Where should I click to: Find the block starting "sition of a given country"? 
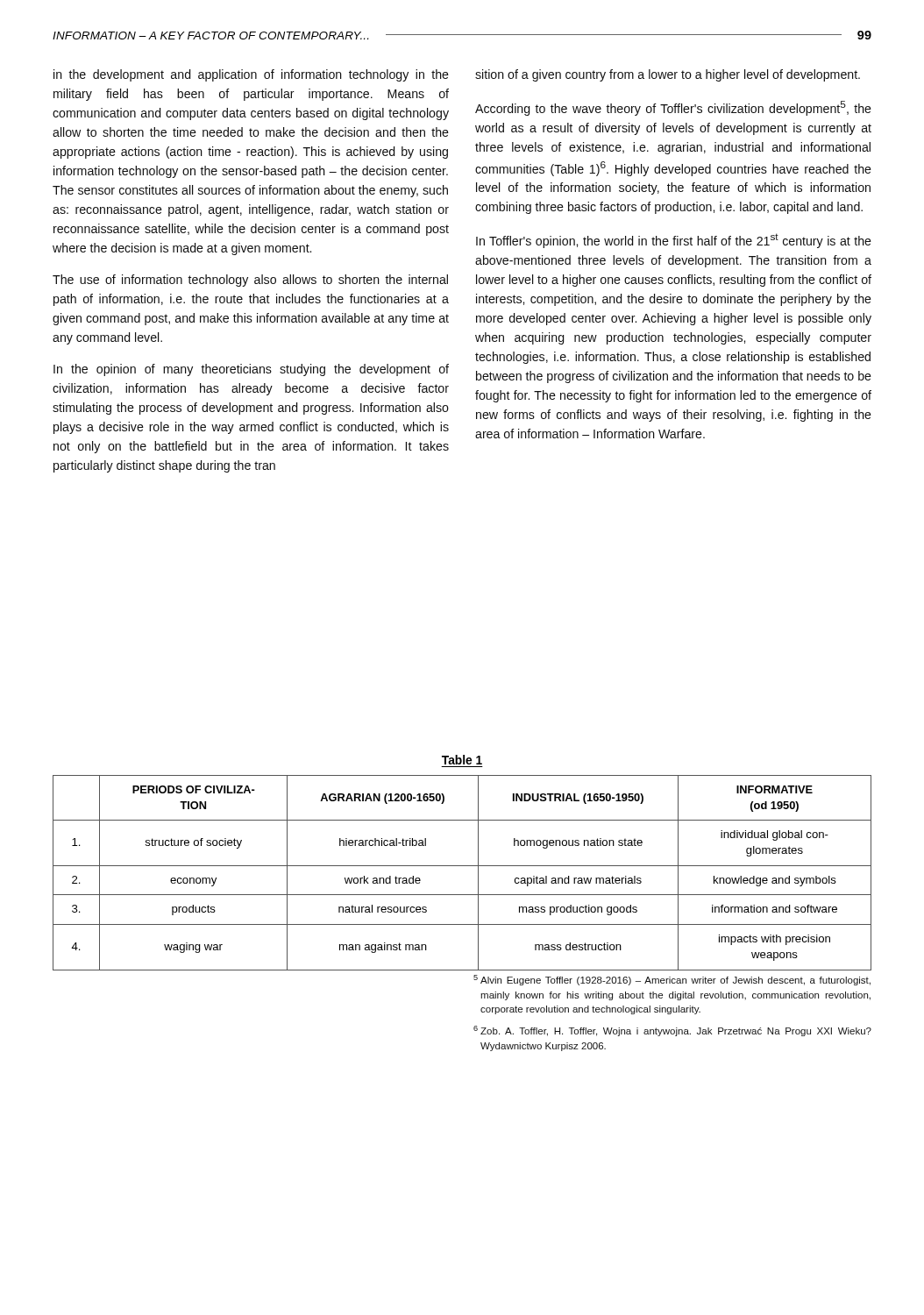click(x=673, y=74)
